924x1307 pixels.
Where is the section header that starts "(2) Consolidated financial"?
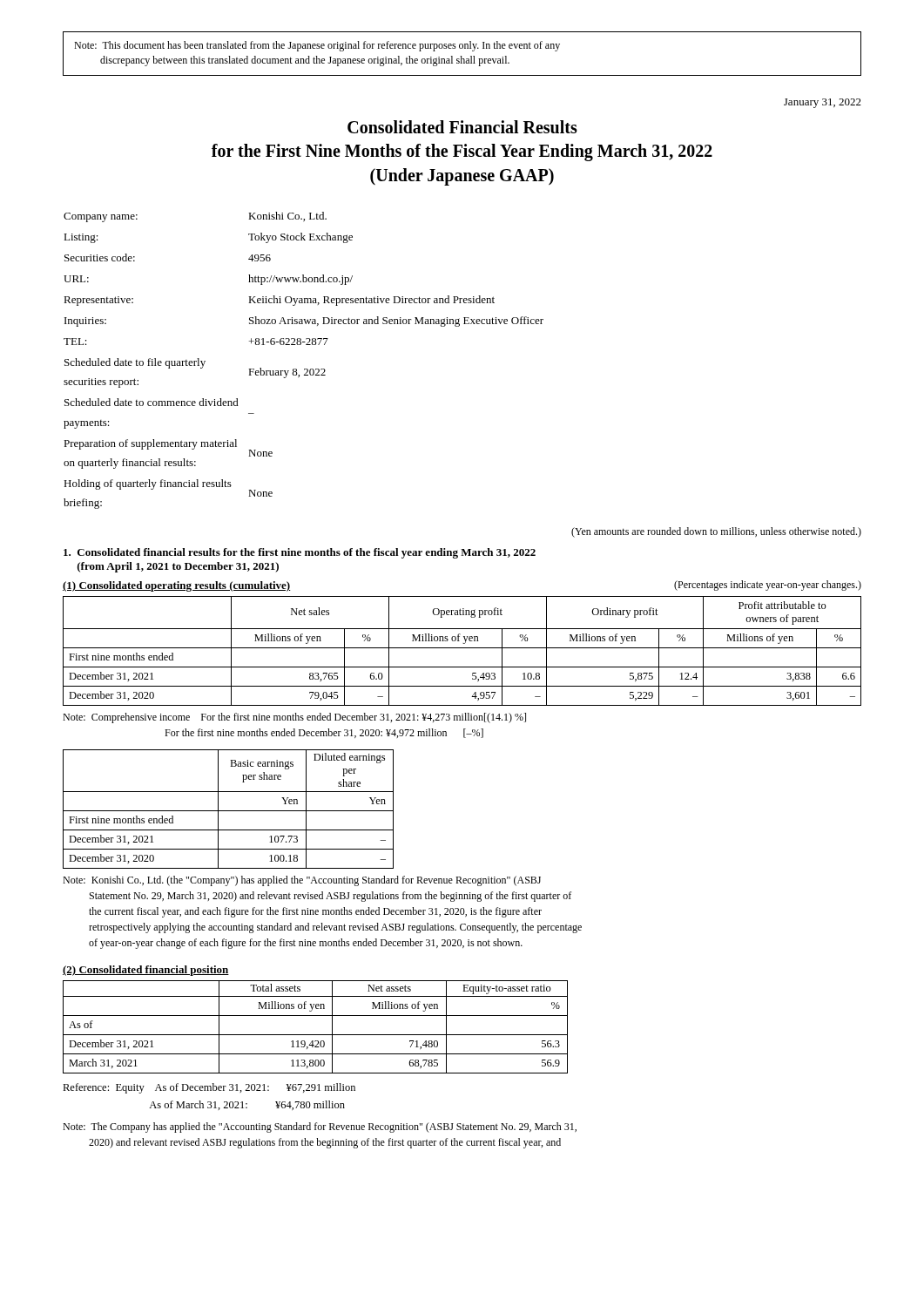(146, 969)
